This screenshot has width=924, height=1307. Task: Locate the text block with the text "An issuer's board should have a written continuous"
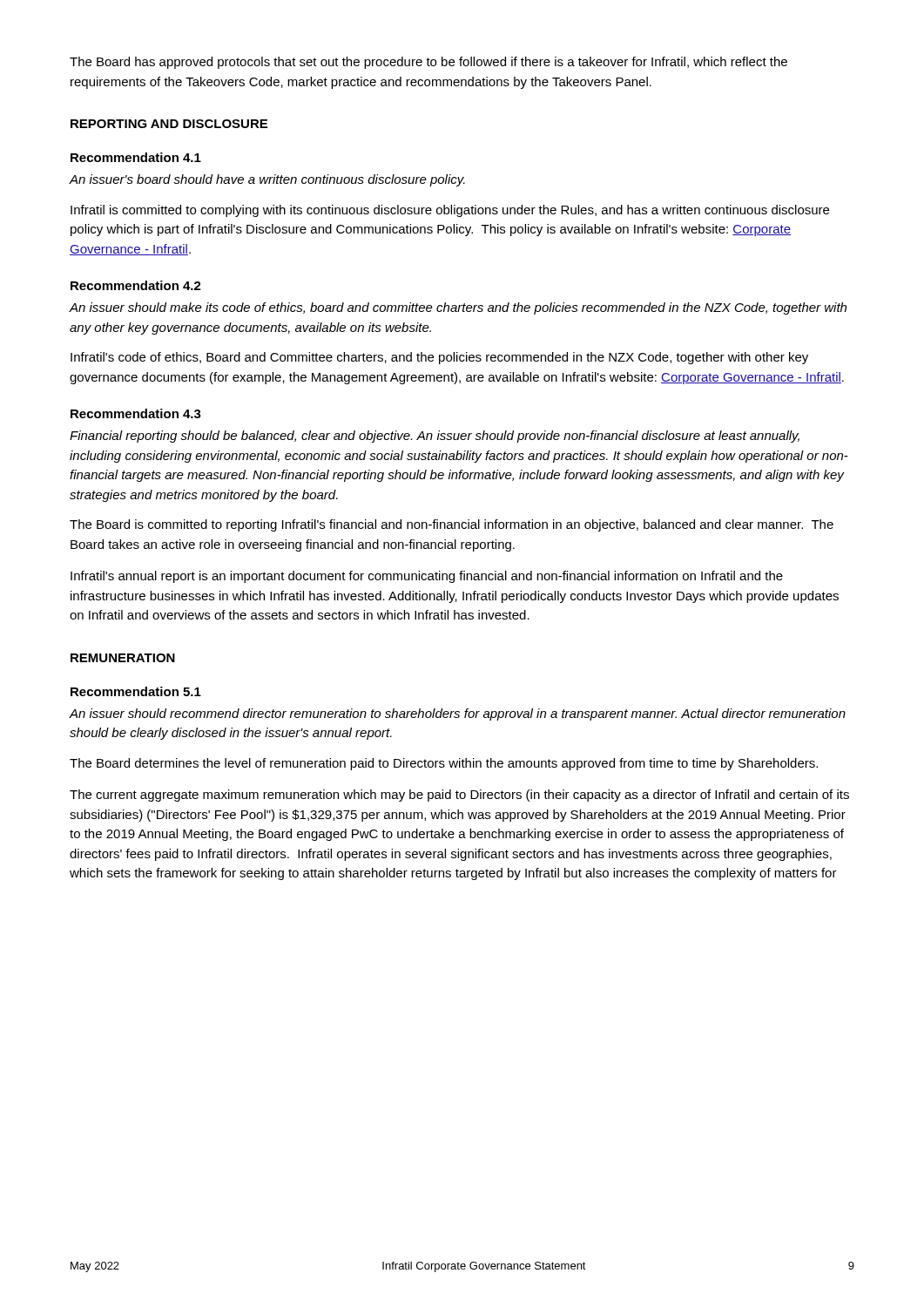[268, 179]
